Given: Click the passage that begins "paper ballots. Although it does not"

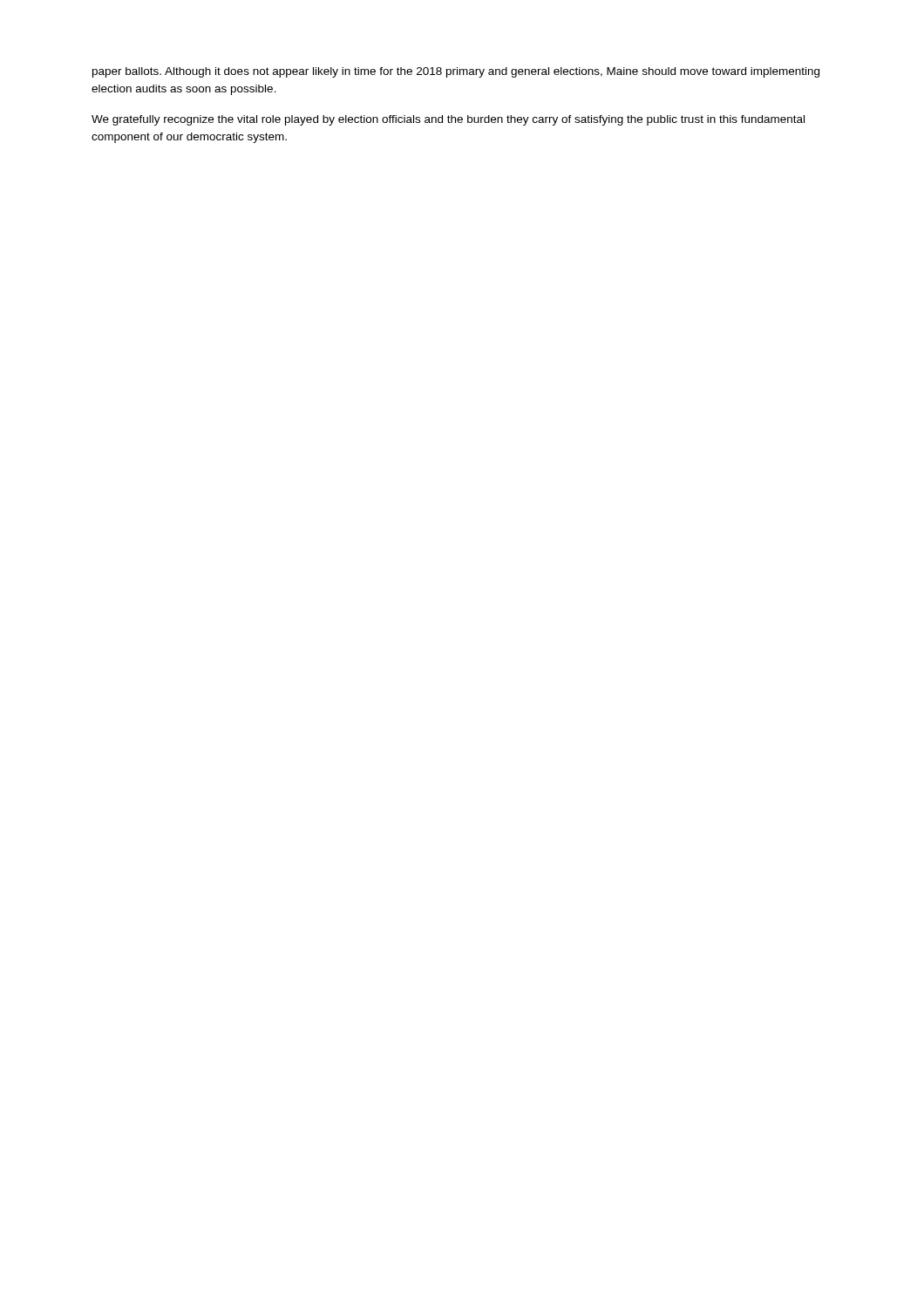Looking at the screenshot, I should pos(456,80).
